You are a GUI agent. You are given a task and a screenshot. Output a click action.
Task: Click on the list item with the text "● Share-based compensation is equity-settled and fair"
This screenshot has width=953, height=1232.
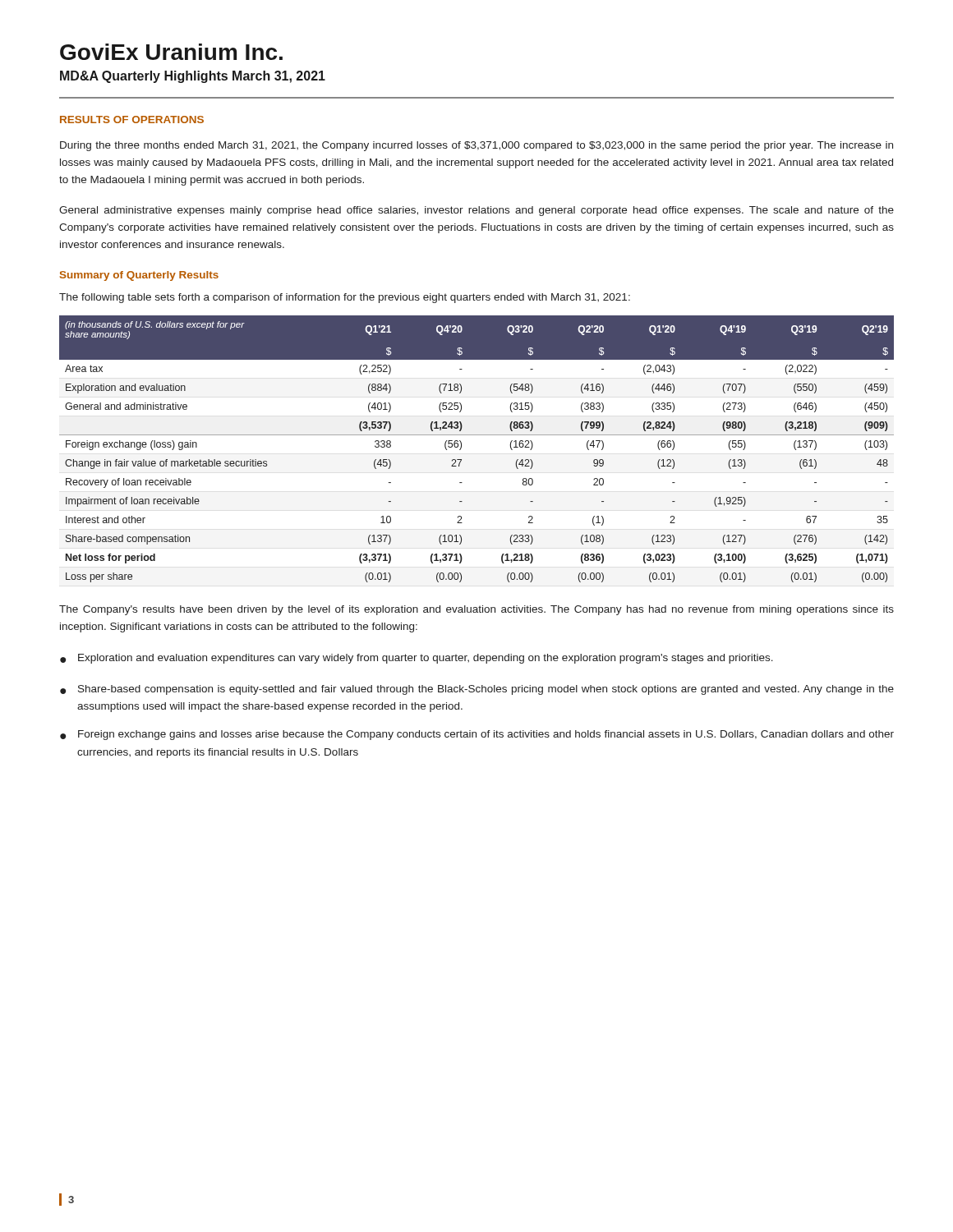[x=476, y=698]
